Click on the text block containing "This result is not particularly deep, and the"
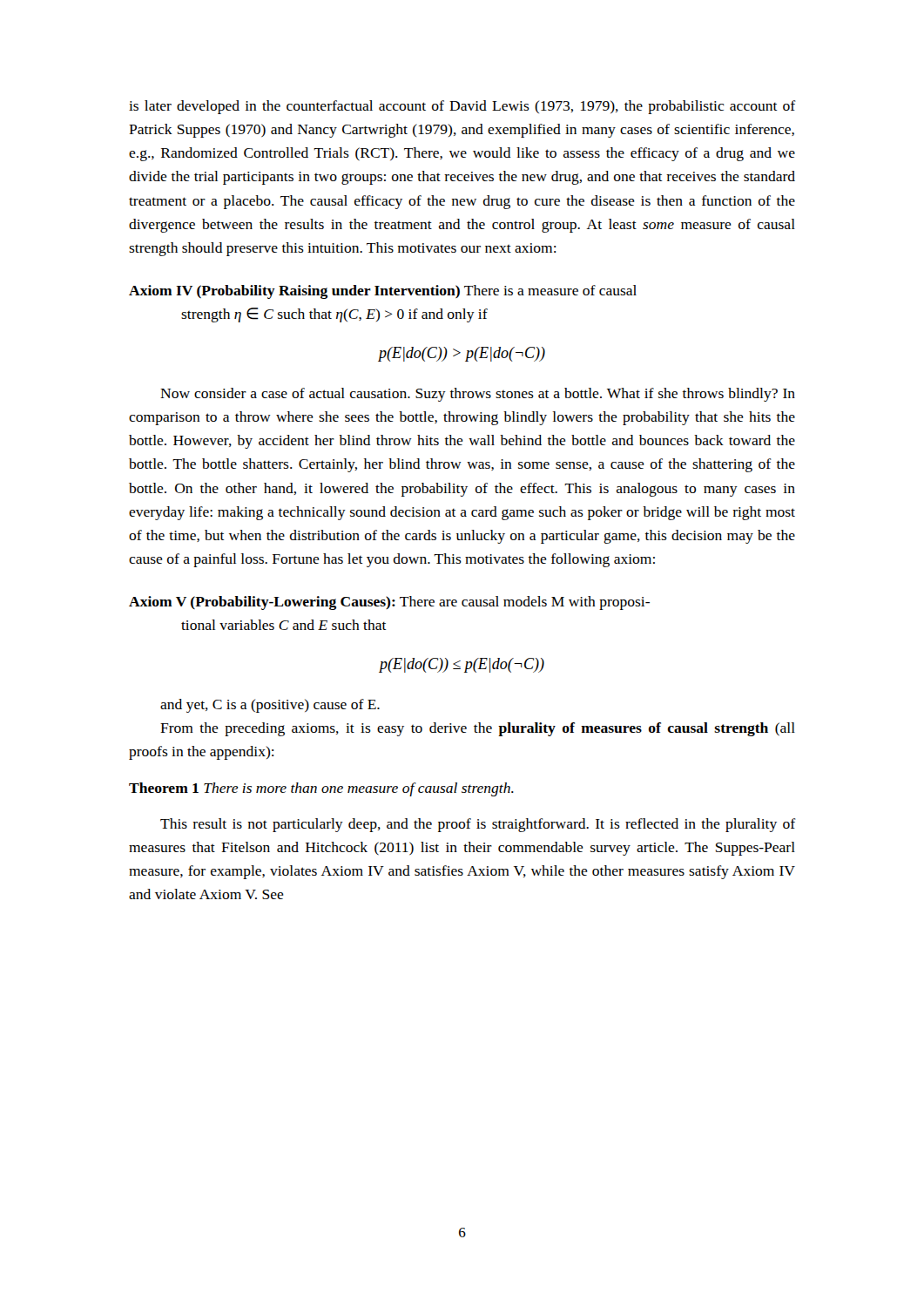Image resolution: width=924 pixels, height=1307 pixels. tap(462, 859)
